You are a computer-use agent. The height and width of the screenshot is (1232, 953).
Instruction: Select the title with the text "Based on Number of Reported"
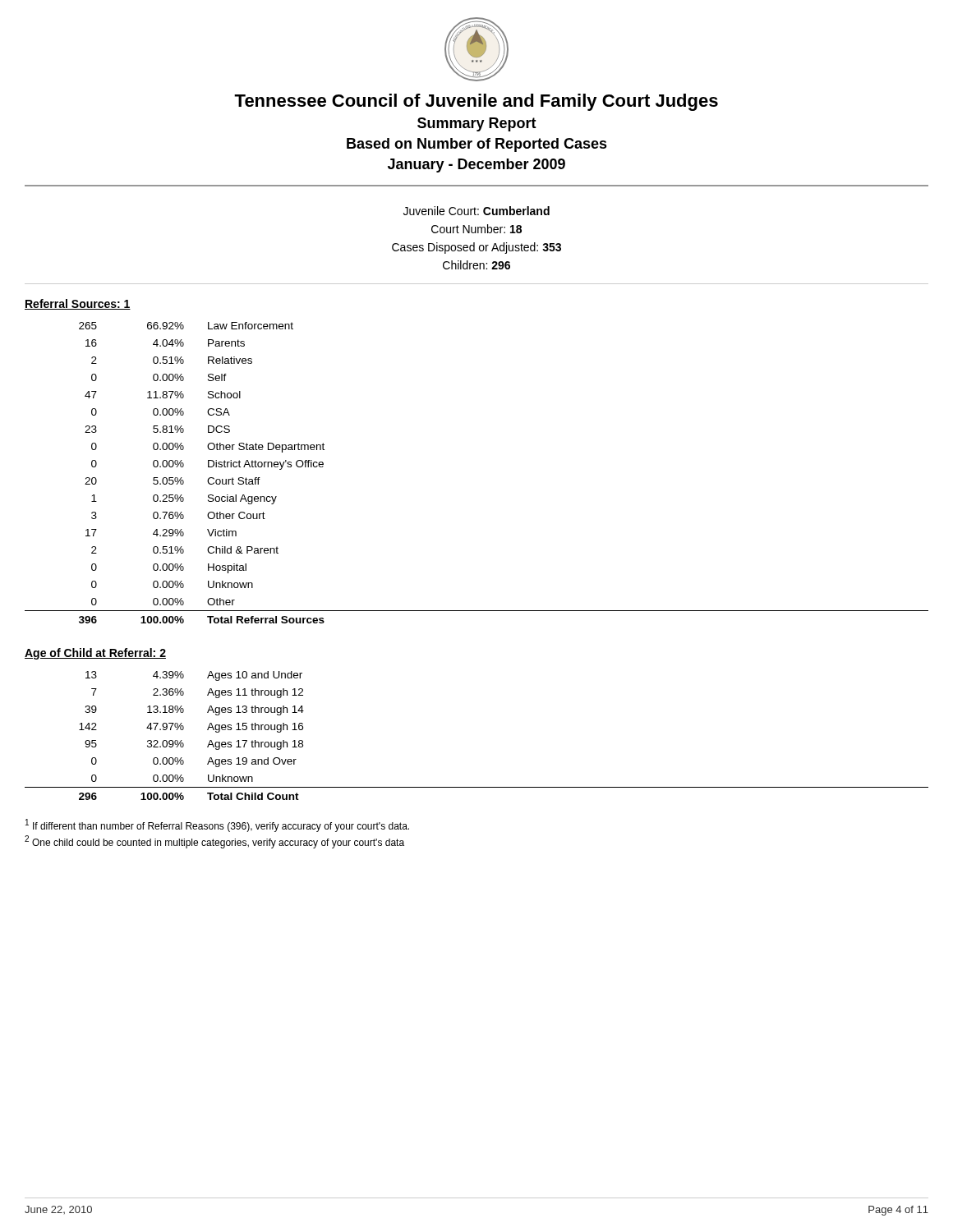click(476, 144)
